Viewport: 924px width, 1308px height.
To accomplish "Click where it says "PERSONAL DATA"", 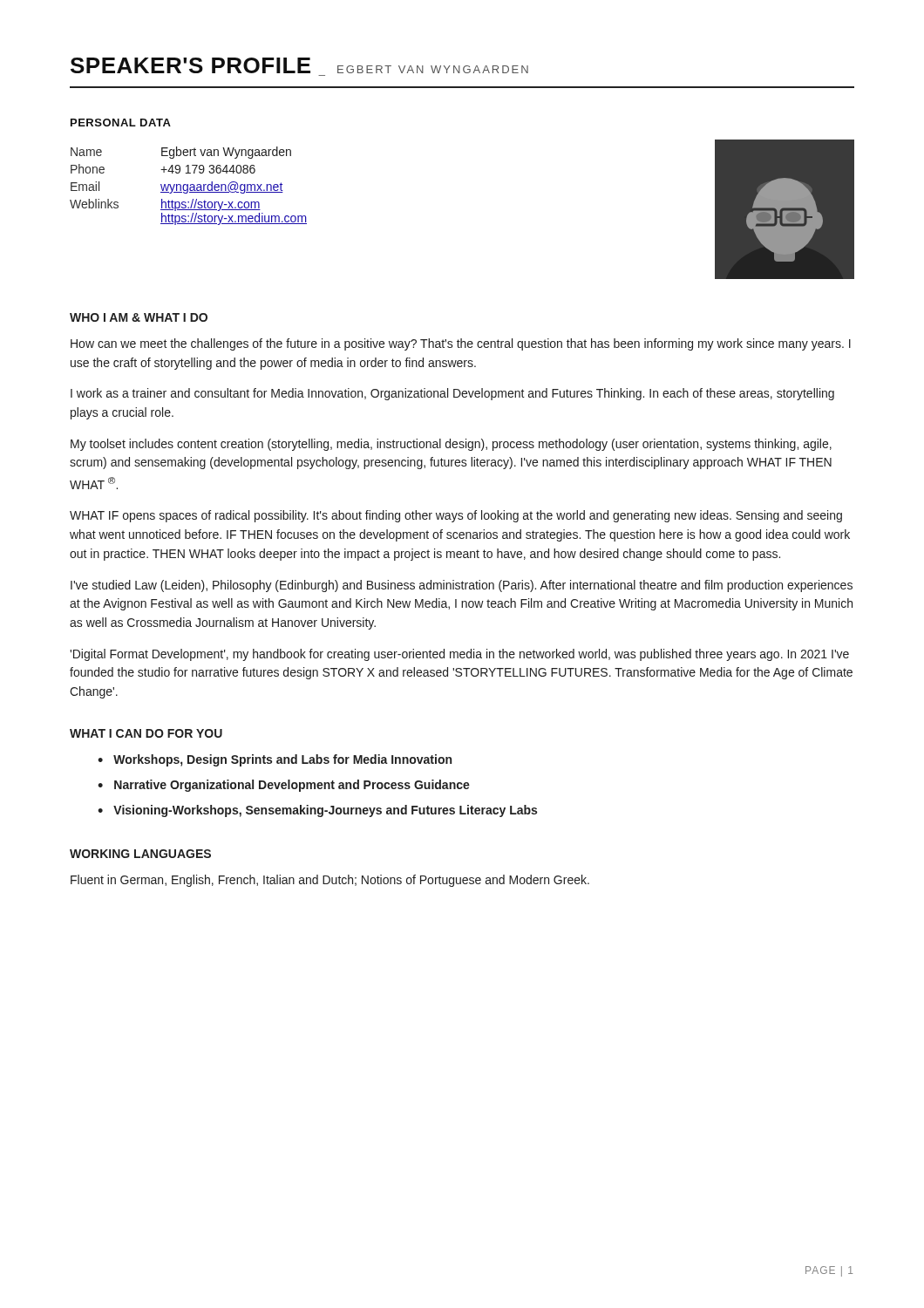I will [x=120, y=123].
